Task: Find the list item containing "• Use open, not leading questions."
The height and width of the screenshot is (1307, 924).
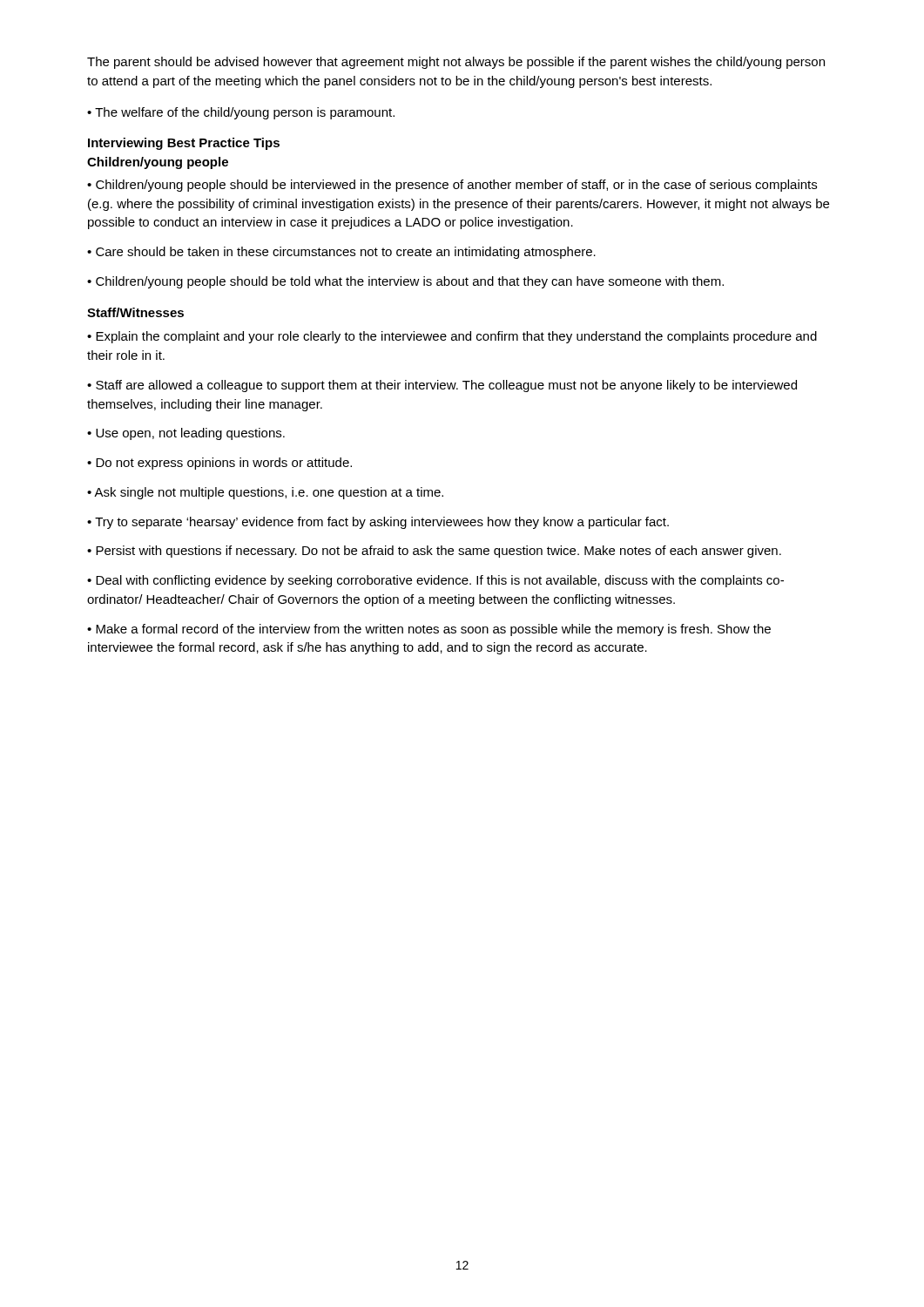Action: [186, 433]
